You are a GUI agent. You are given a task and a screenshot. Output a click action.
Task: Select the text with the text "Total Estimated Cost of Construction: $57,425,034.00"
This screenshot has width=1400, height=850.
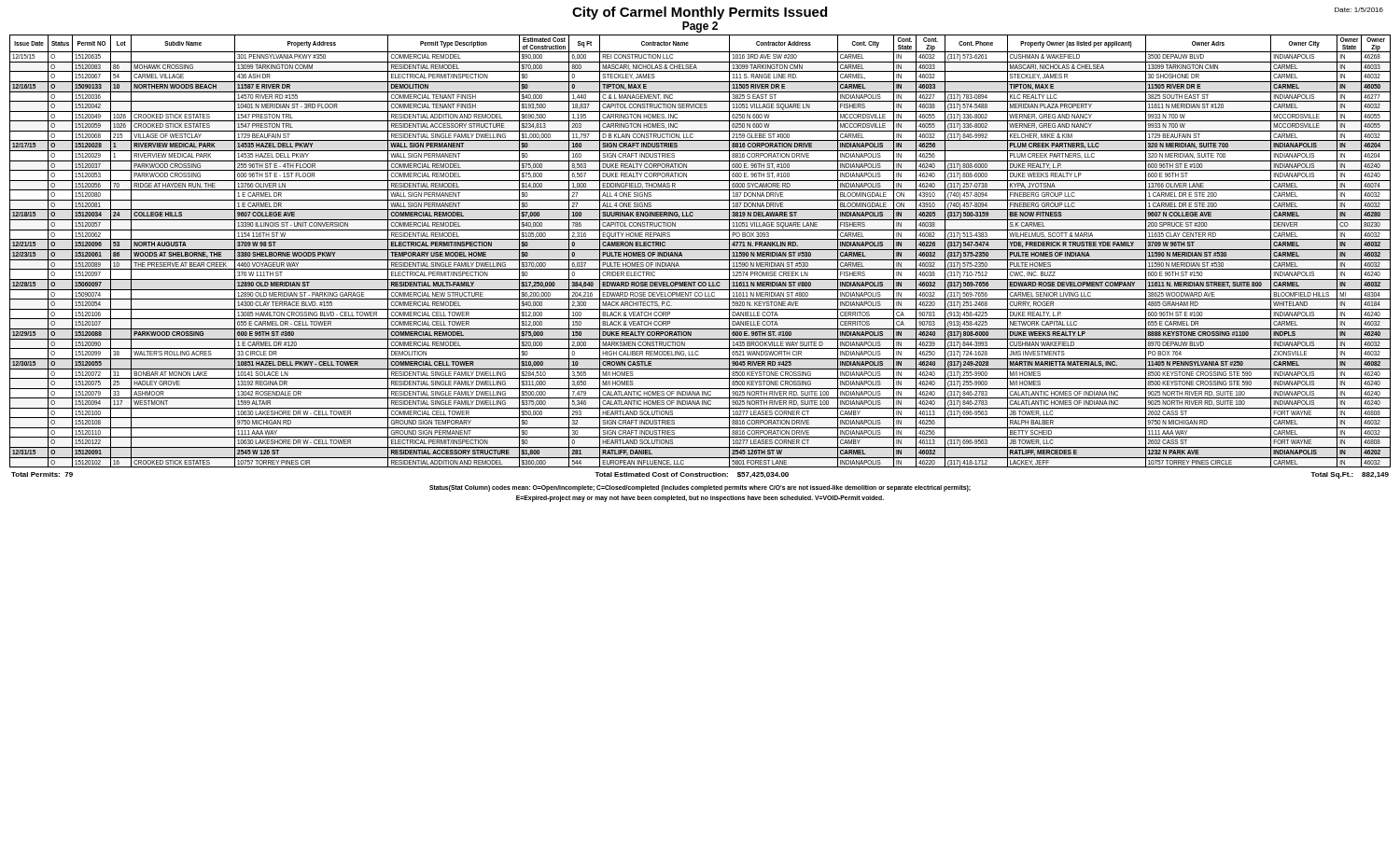pos(692,475)
